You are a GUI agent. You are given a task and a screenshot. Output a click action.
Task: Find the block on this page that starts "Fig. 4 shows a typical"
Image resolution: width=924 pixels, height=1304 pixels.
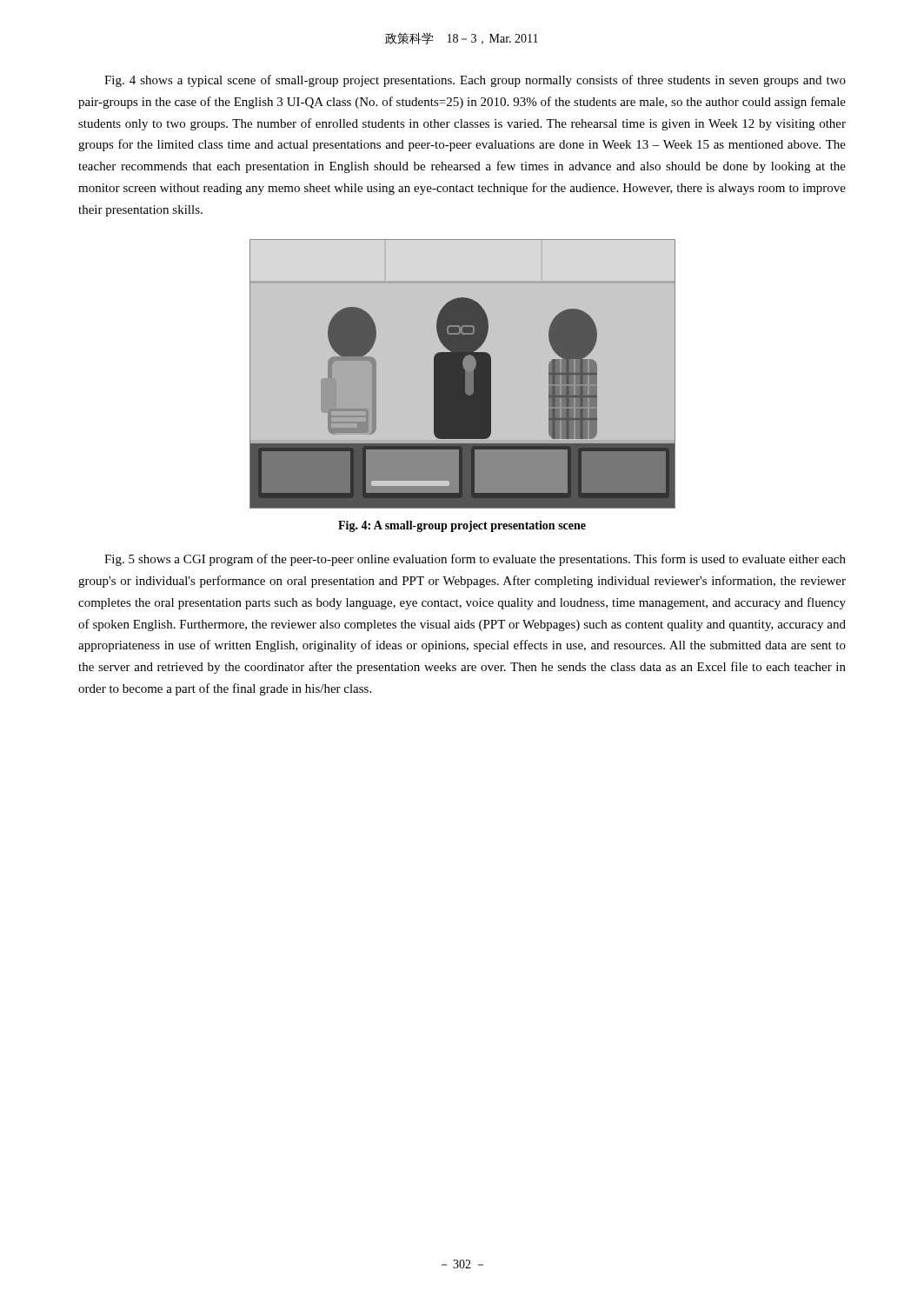(462, 145)
